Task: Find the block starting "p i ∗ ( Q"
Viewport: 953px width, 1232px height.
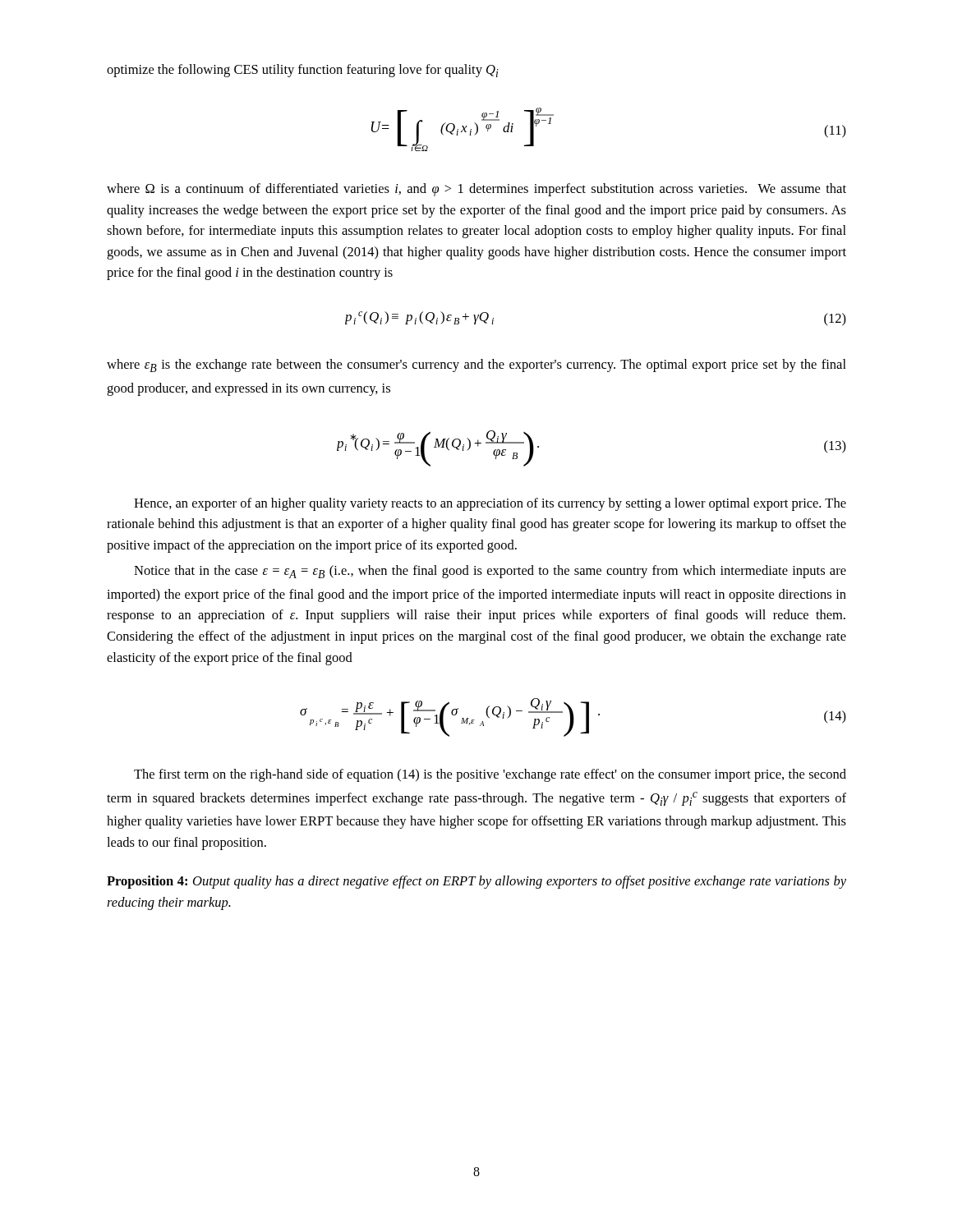Action: (x=476, y=446)
